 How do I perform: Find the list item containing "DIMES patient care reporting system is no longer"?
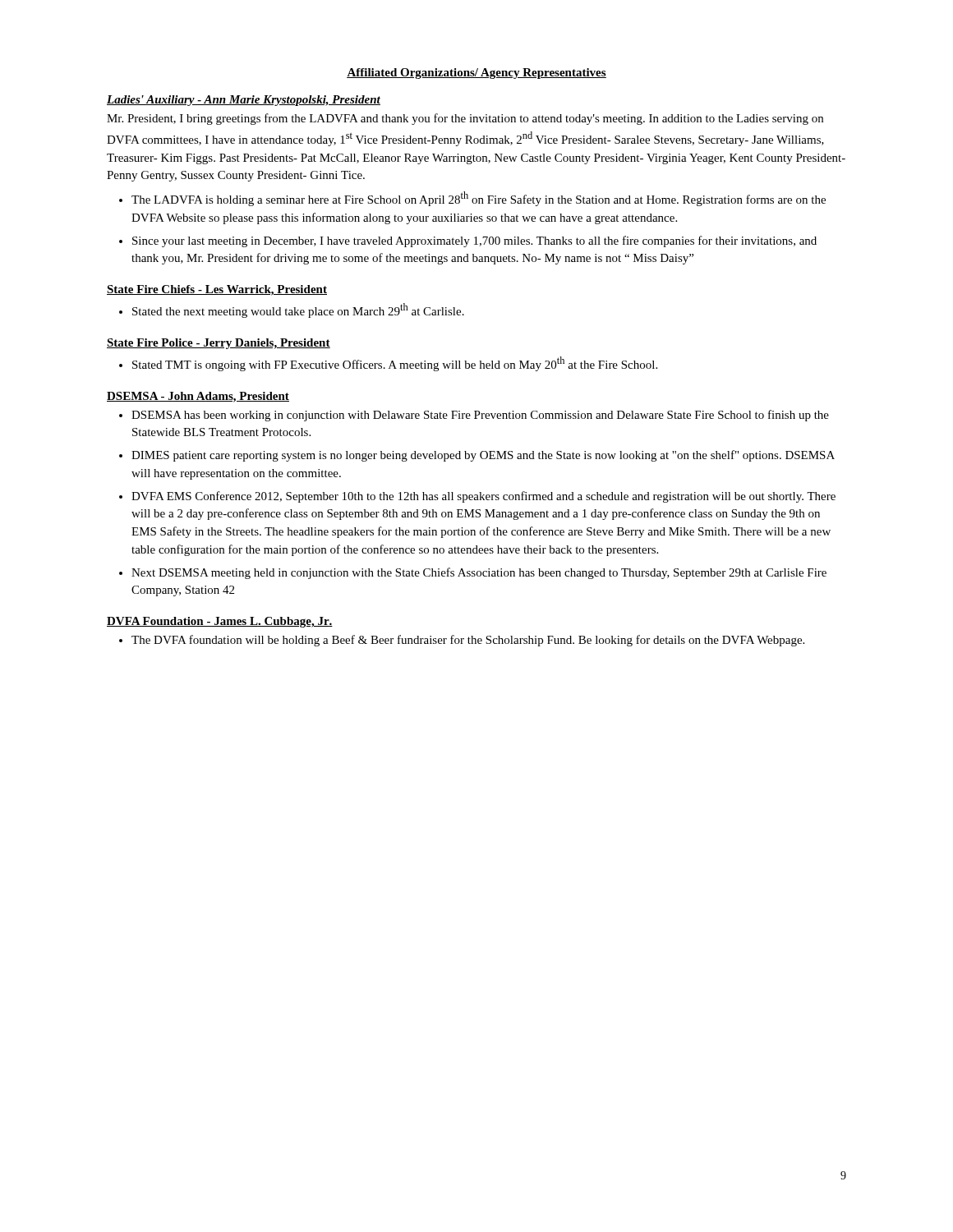pyautogui.click(x=483, y=464)
